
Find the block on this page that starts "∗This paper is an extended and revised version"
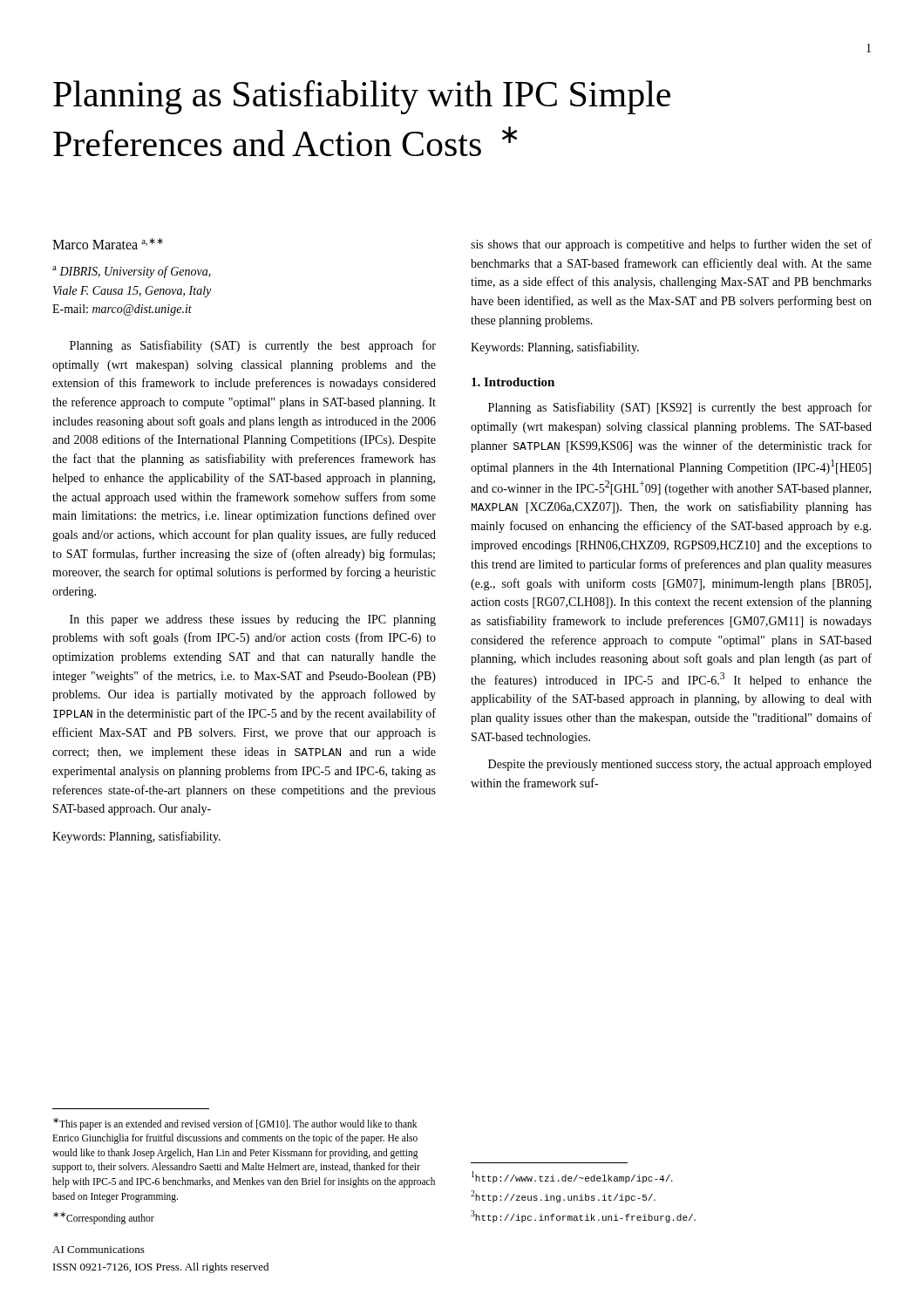(x=244, y=1167)
